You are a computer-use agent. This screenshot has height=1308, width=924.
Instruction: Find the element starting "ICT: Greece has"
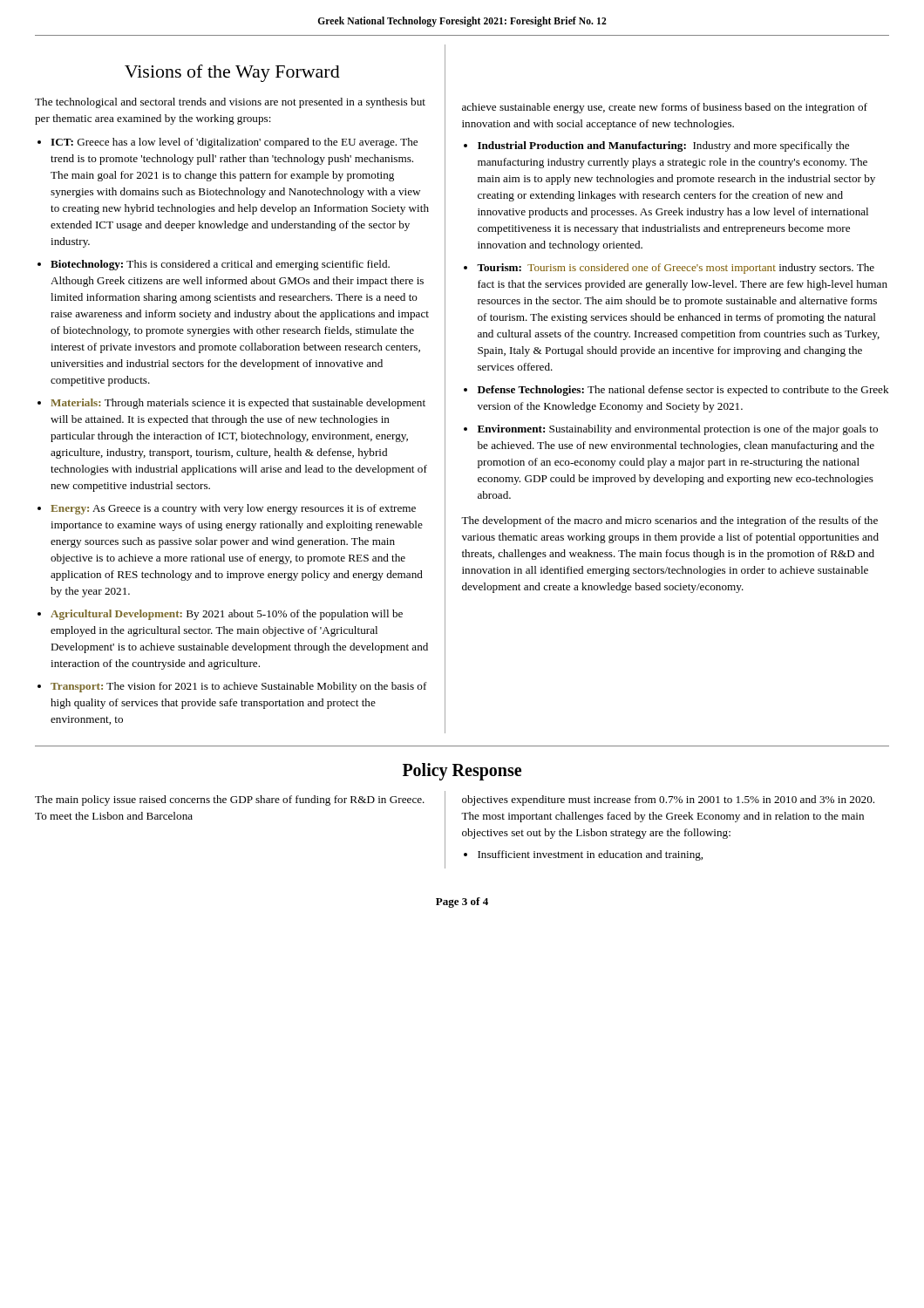point(240,192)
